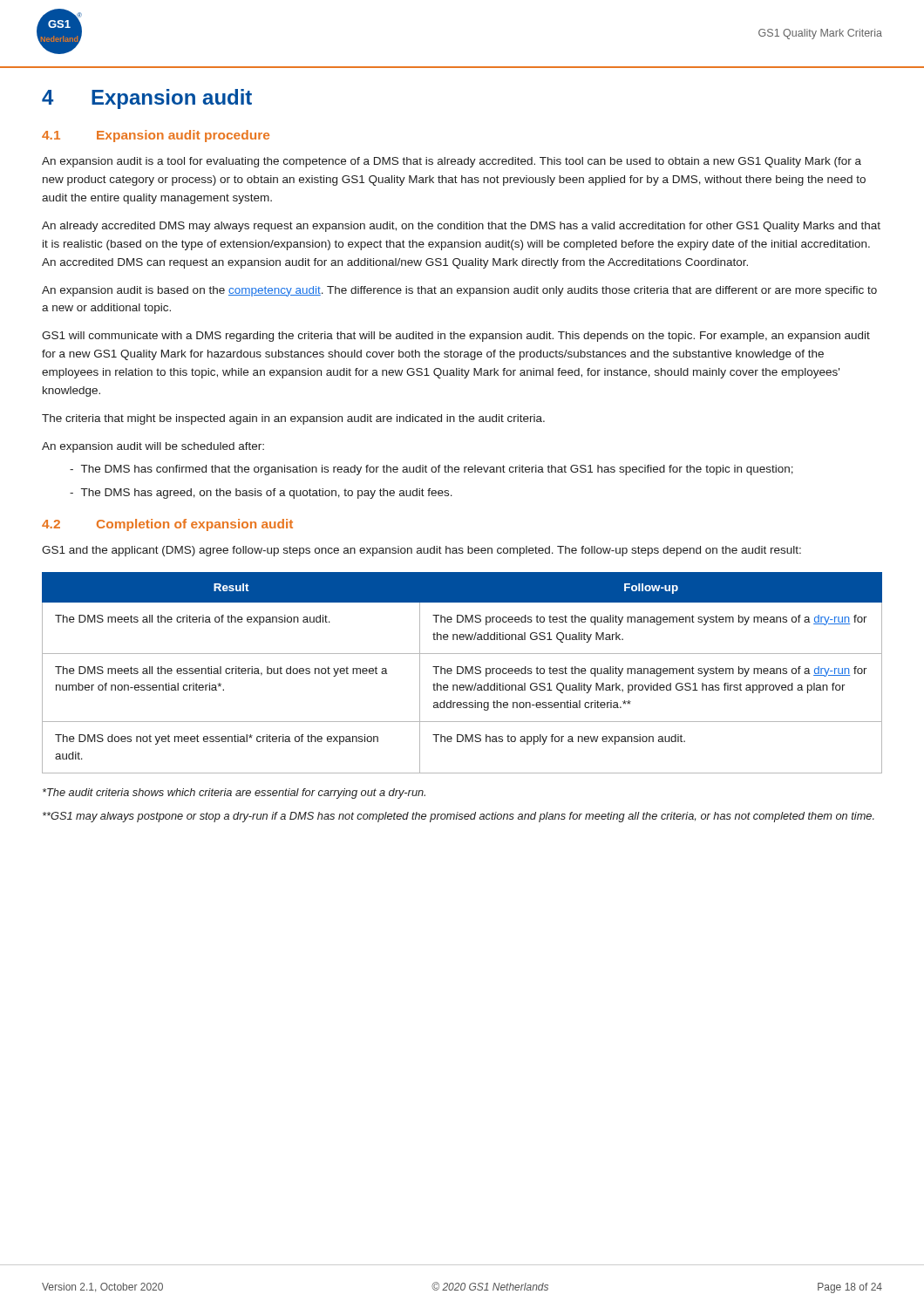Click on the passage starting "GS1 may always postpone or stop a dry-run"

click(462, 816)
